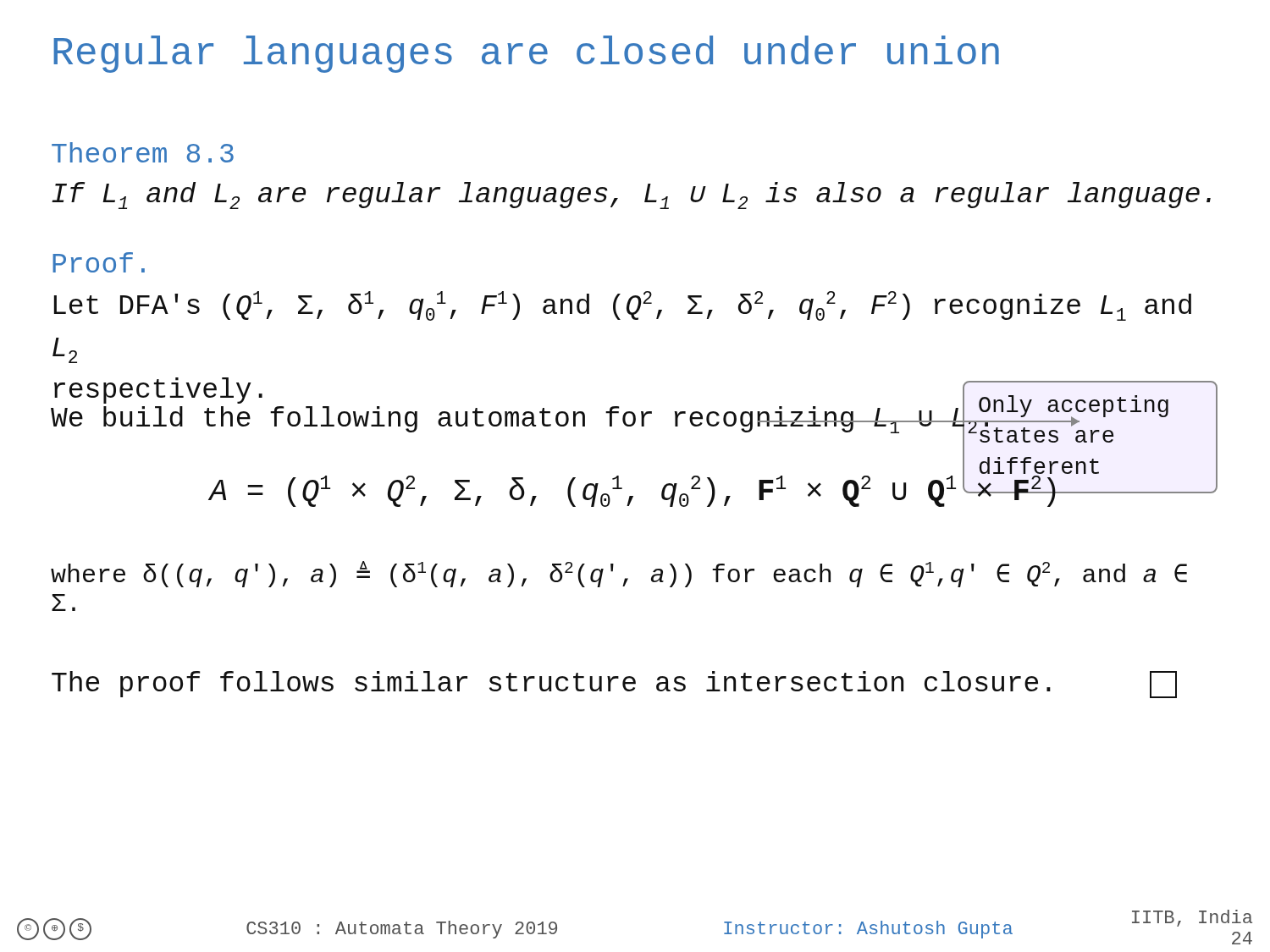
Task: Locate the text block starting "Regular languages are closed"
Action: tap(527, 54)
